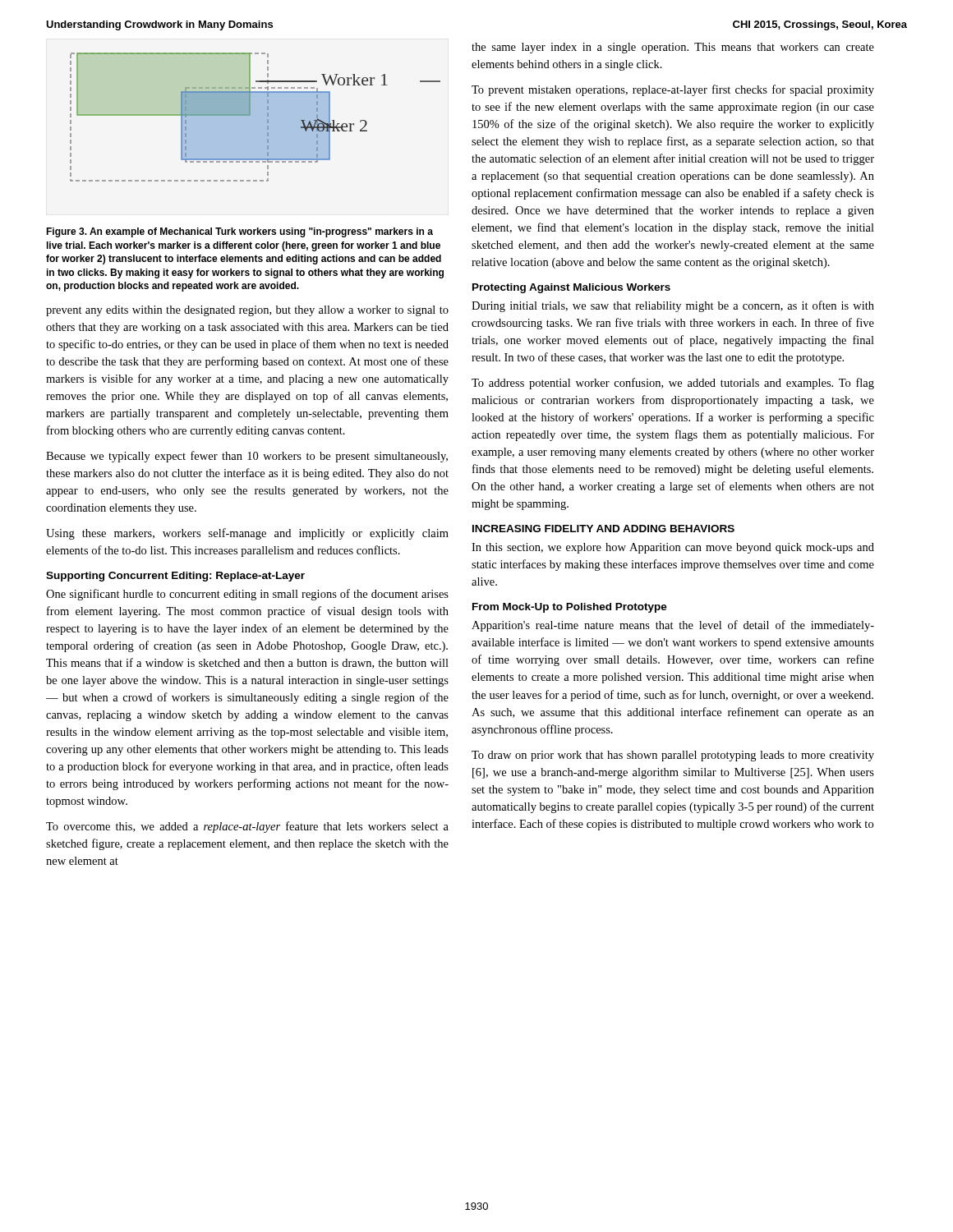The height and width of the screenshot is (1232, 953).
Task: Select the element starting "prevent any edits within the"
Action: pyautogui.click(x=247, y=370)
